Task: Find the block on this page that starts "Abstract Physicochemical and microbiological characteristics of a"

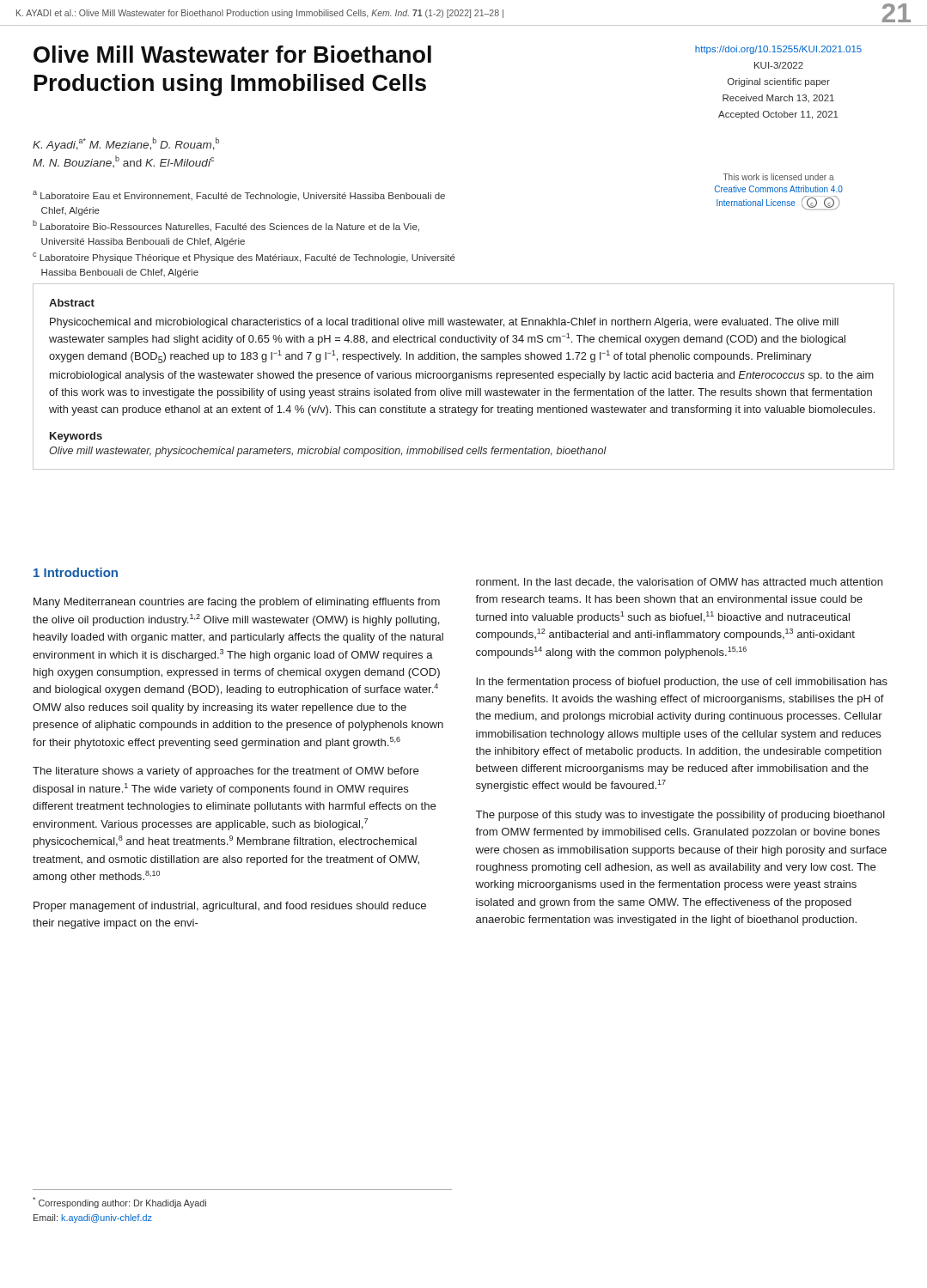Action: (x=464, y=376)
